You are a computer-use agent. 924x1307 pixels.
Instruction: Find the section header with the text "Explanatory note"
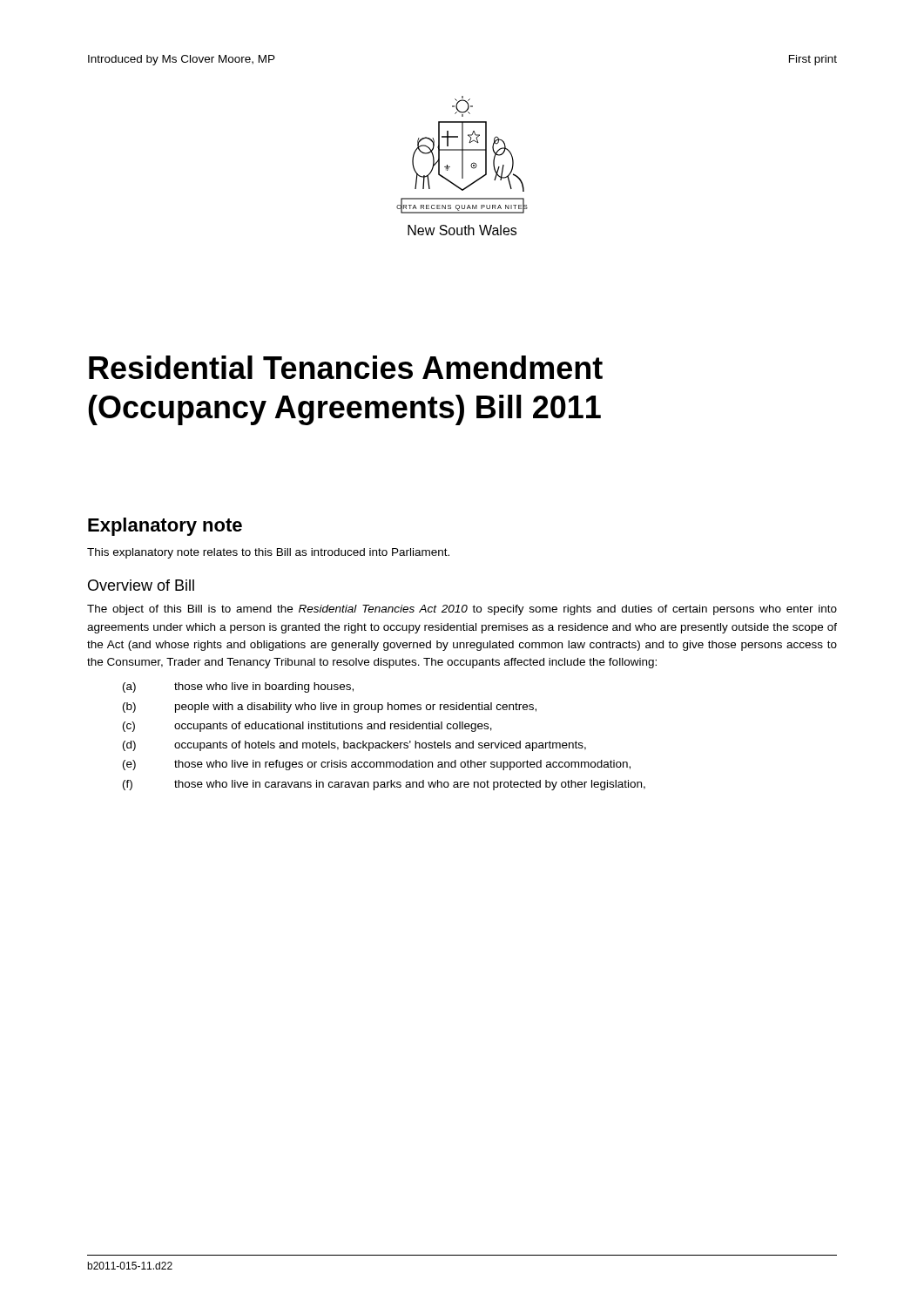tap(165, 527)
